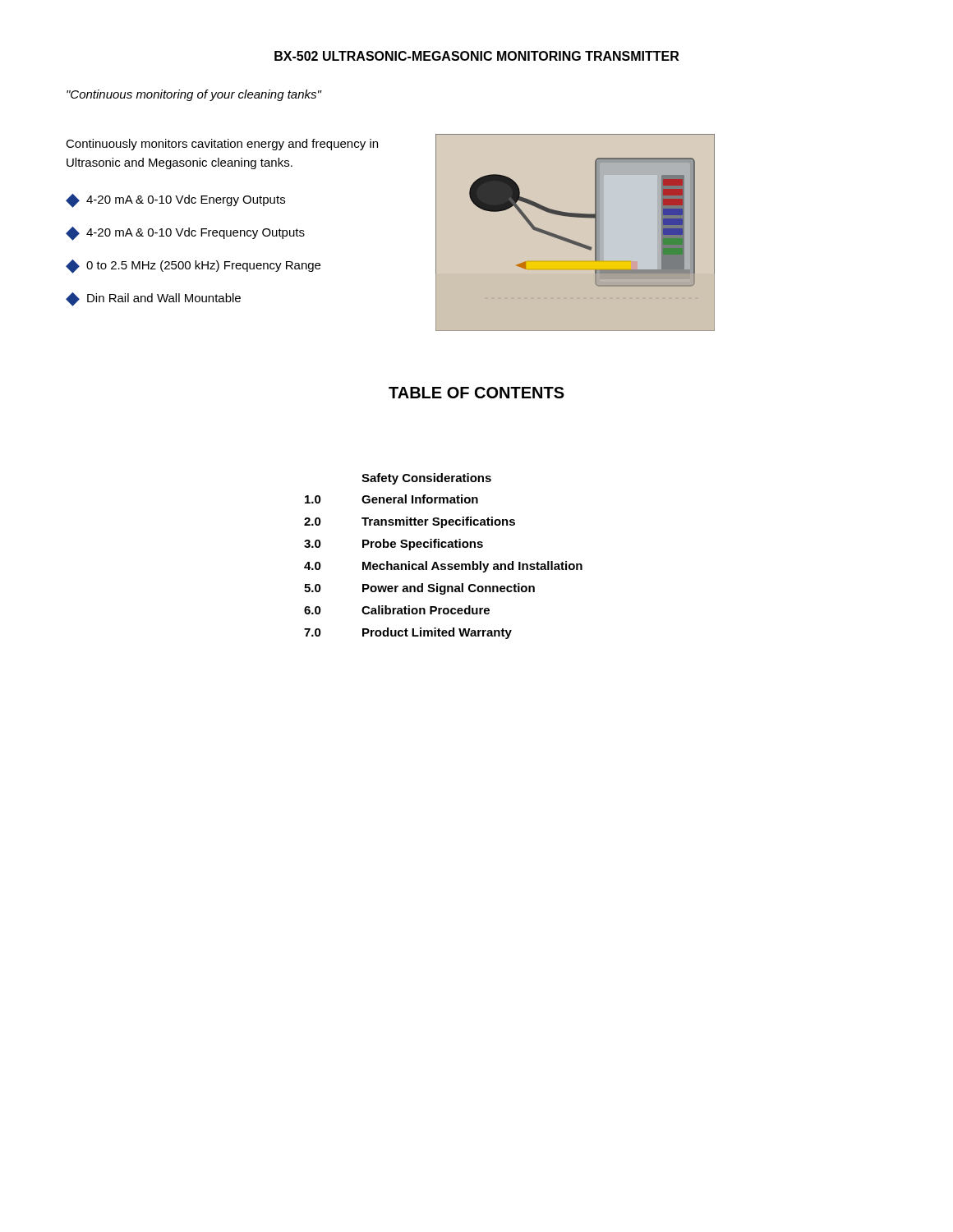Point to the block starting "TABLE OF CONTENTS"
Image resolution: width=953 pixels, height=1232 pixels.
[476, 393]
